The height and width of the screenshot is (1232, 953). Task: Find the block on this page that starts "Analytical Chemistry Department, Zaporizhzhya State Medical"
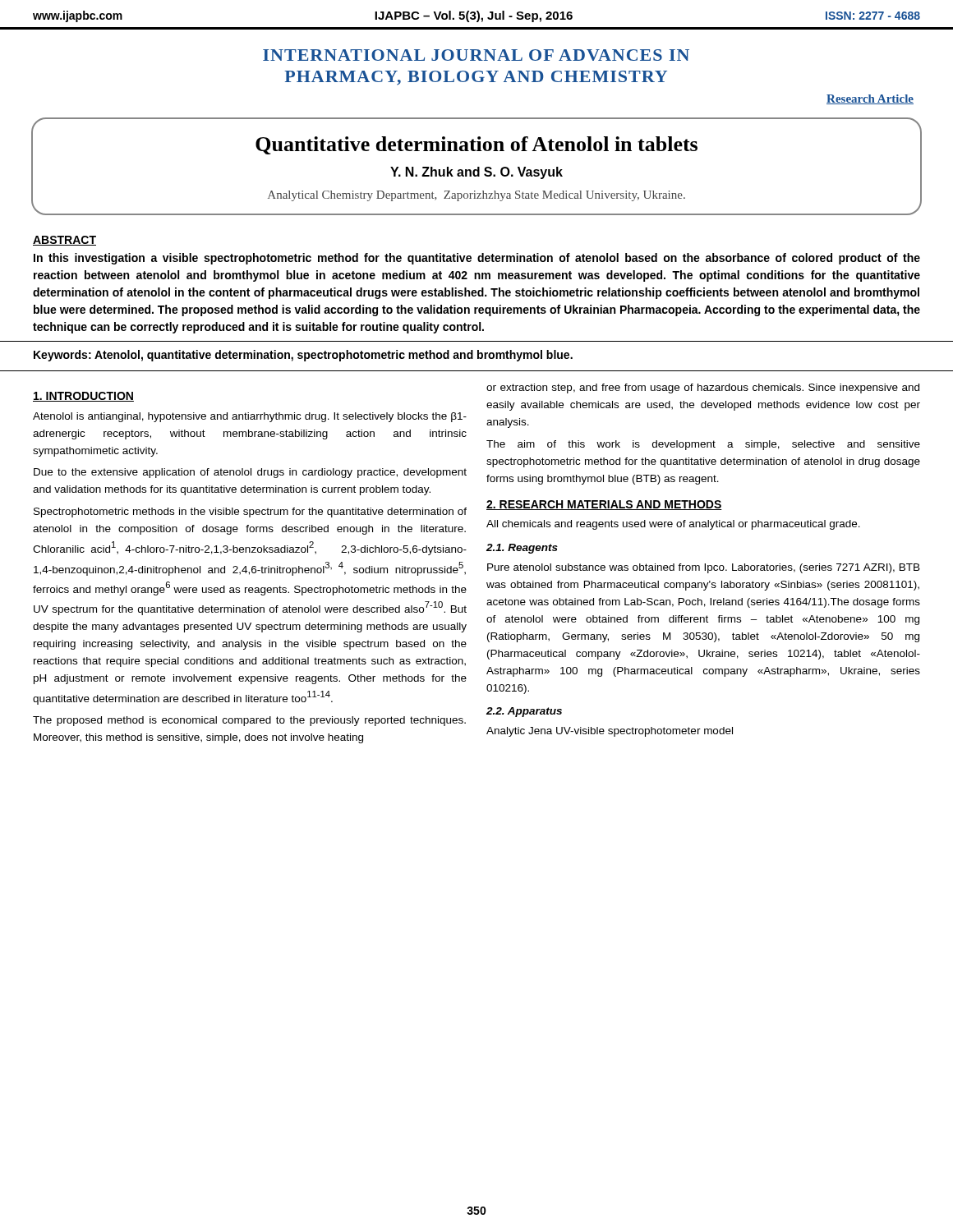(476, 195)
